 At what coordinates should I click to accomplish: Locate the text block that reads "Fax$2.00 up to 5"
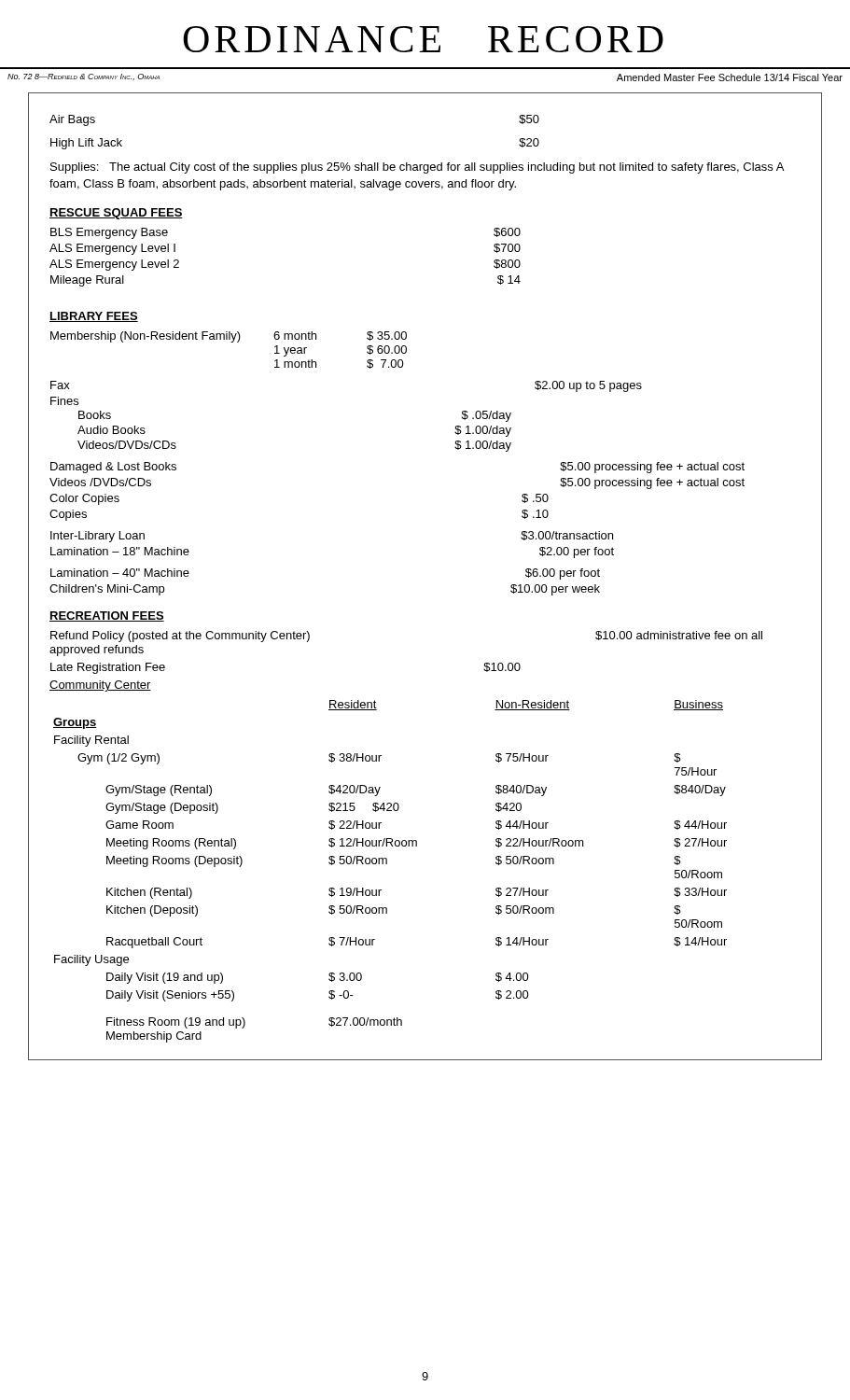click(60, 386)
